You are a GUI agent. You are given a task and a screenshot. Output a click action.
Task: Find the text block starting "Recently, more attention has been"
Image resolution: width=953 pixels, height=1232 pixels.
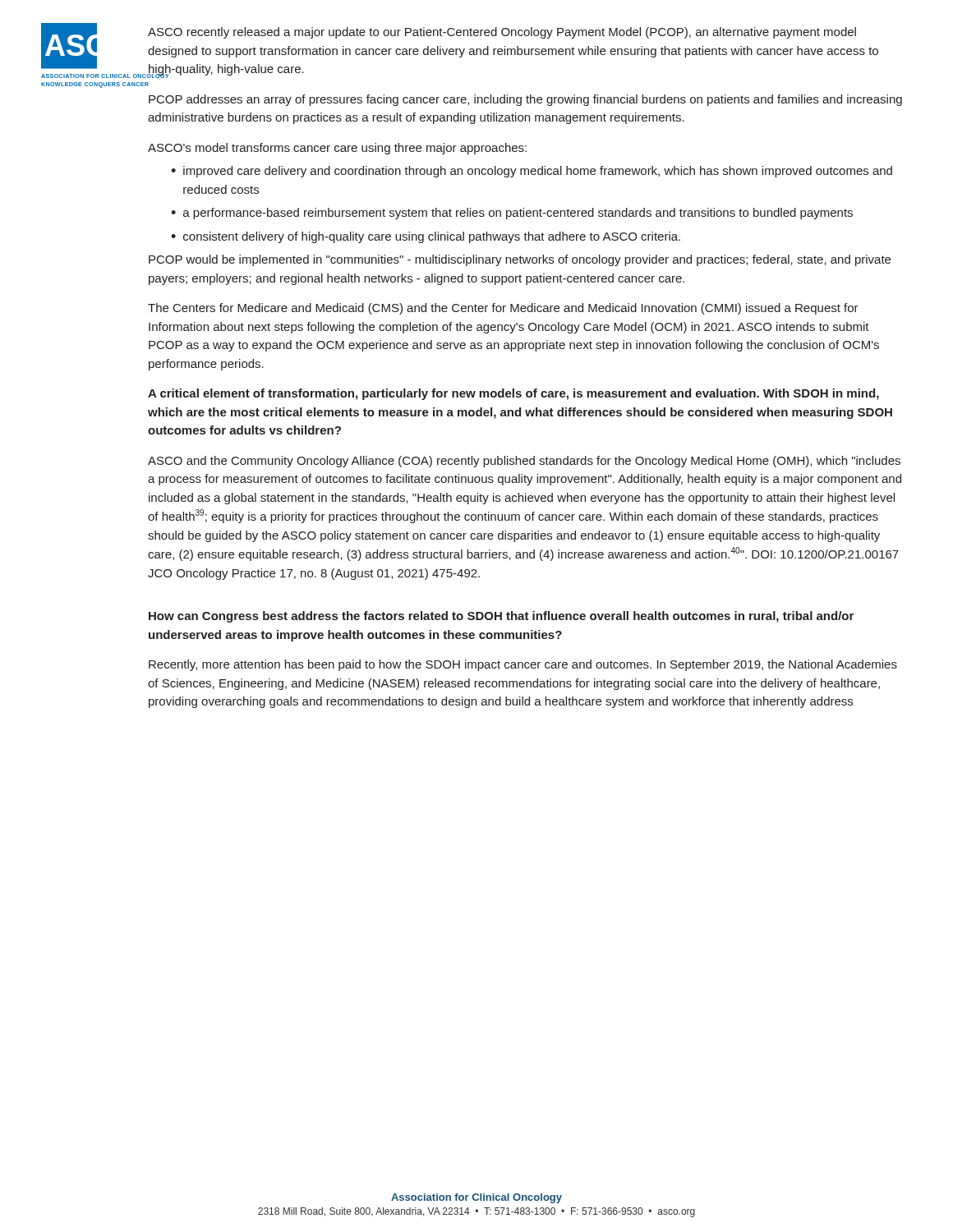522,683
